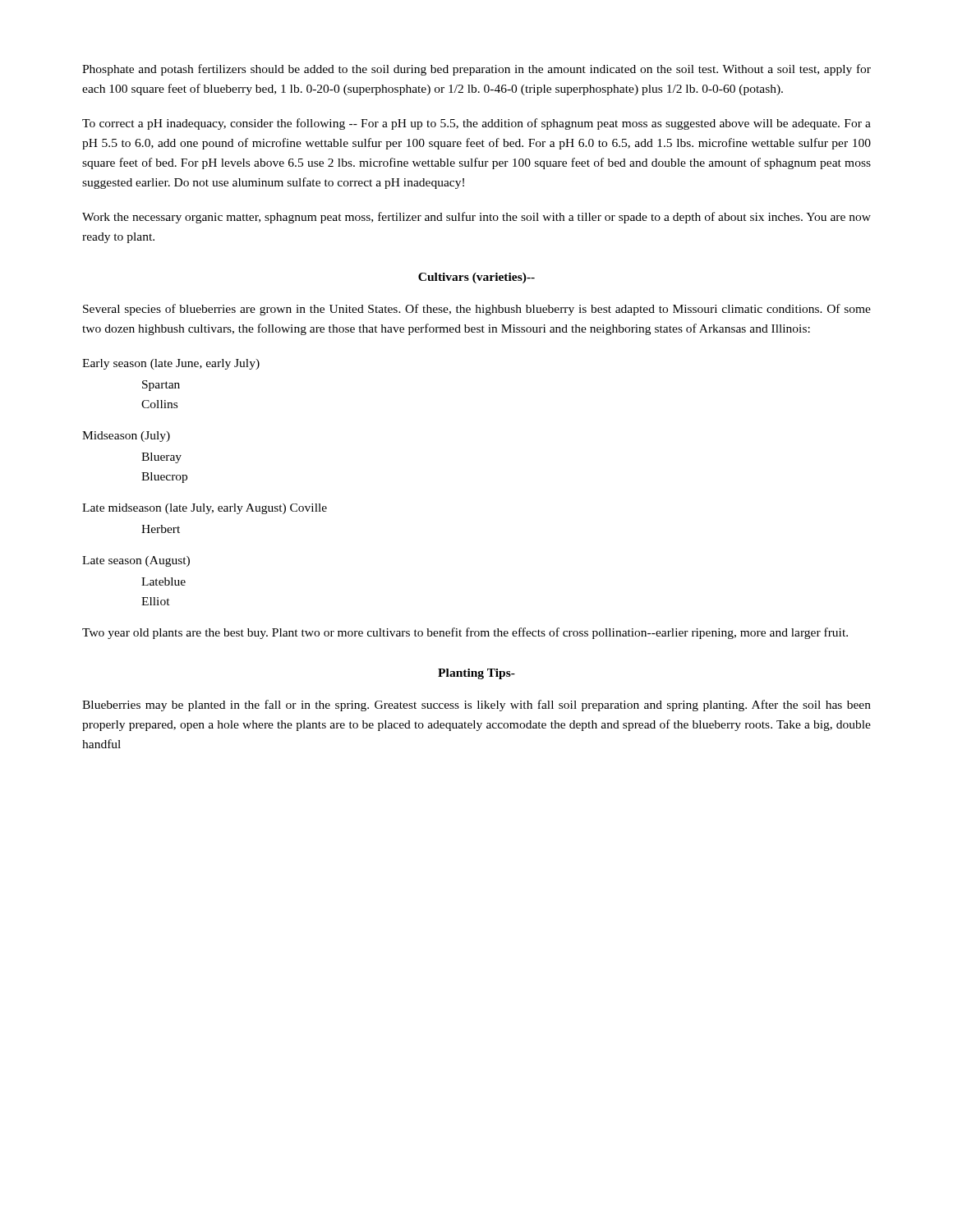The height and width of the screenshot is (1232, 953).
Task: Click on the text starting "Early season (late June, early July) Spartan"
Action: pos(171,364)
